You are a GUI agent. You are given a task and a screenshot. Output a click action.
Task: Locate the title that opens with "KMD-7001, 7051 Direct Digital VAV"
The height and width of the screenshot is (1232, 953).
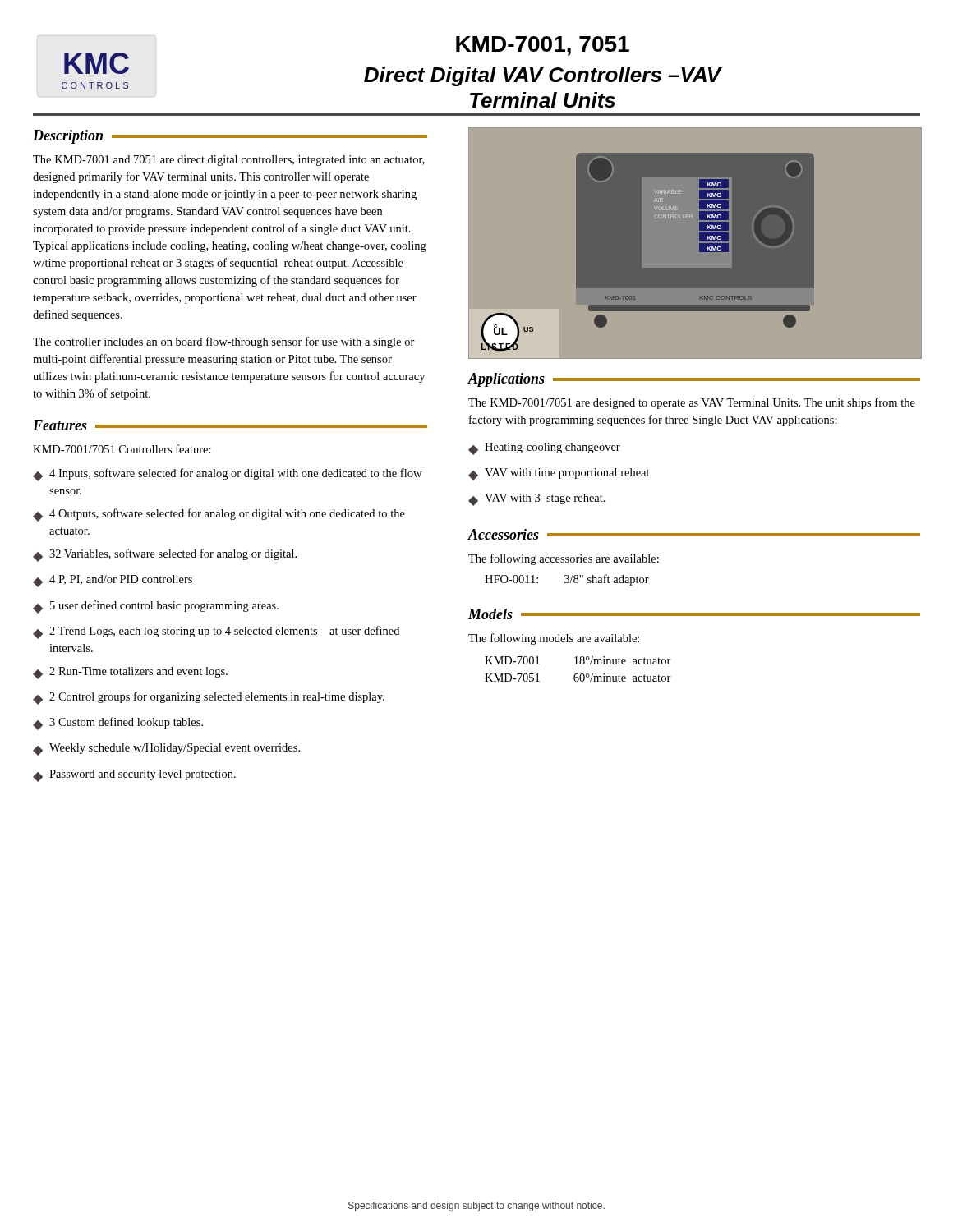pyautogui.click(x=542, y=72)
